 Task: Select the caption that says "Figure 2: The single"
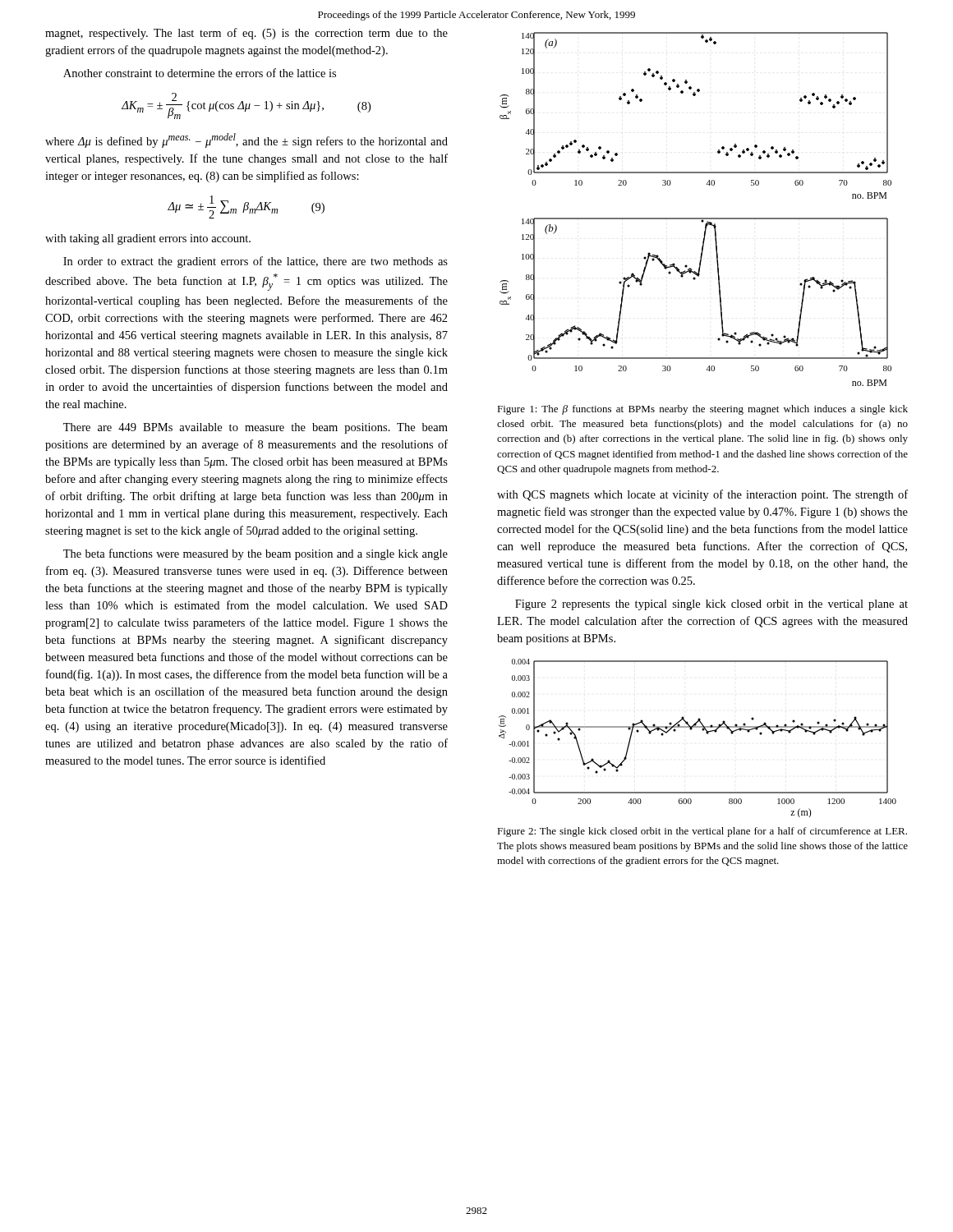click(x=702, y=846)
